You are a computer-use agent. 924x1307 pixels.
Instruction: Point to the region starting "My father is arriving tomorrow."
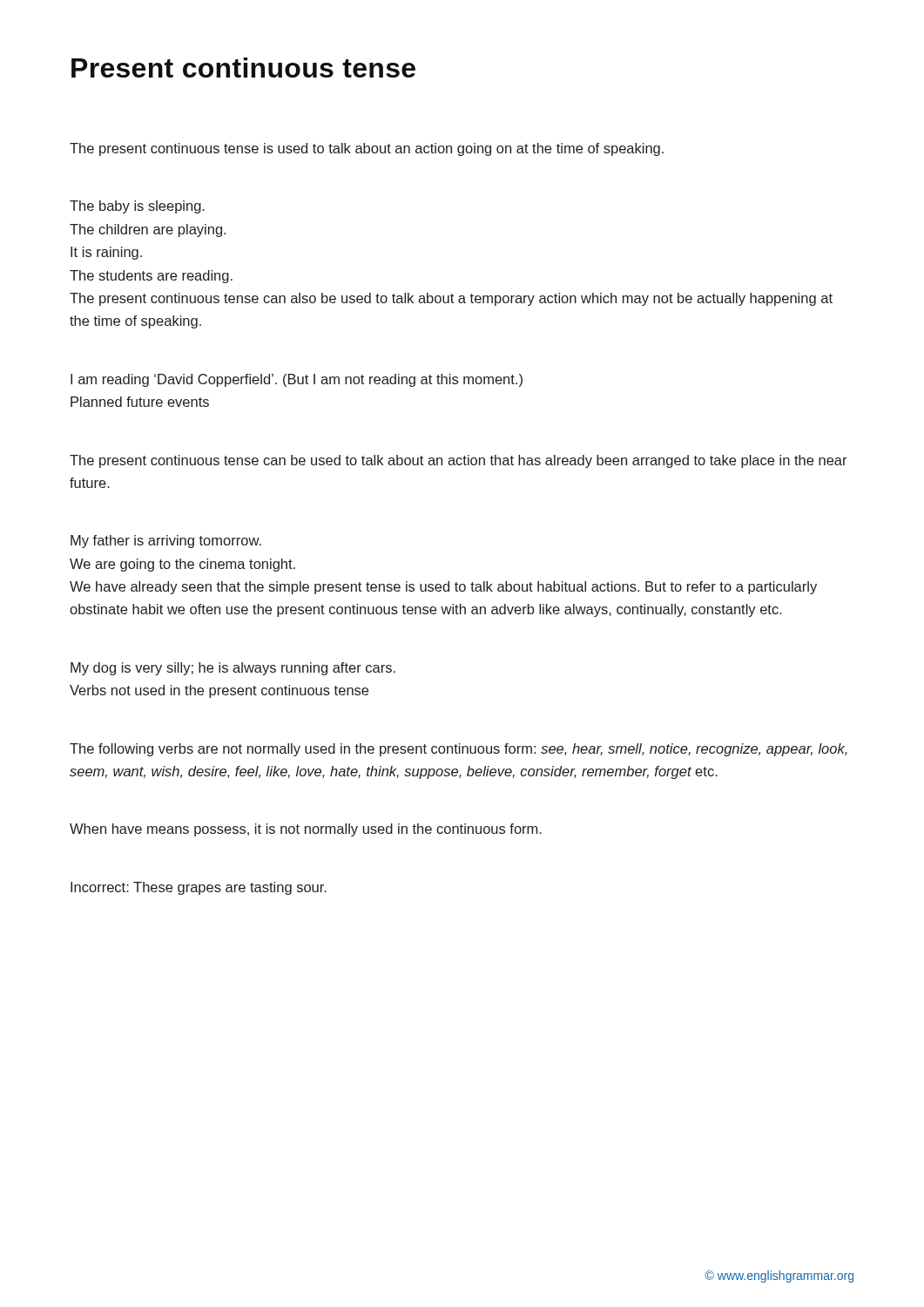[x=443, y=575]
